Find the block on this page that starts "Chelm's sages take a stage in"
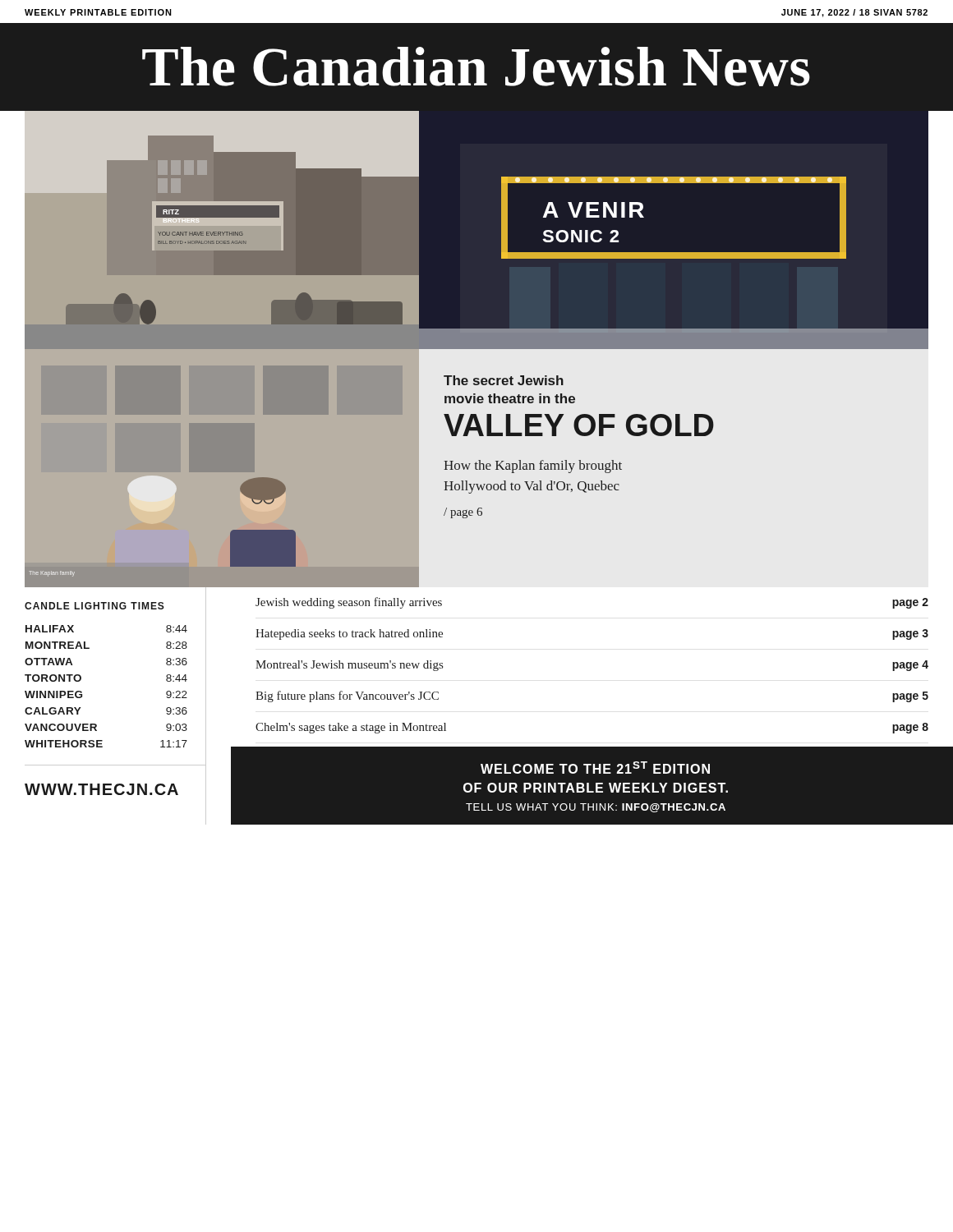The width and height of the screenshot is (953, 1232). (354, 728)
